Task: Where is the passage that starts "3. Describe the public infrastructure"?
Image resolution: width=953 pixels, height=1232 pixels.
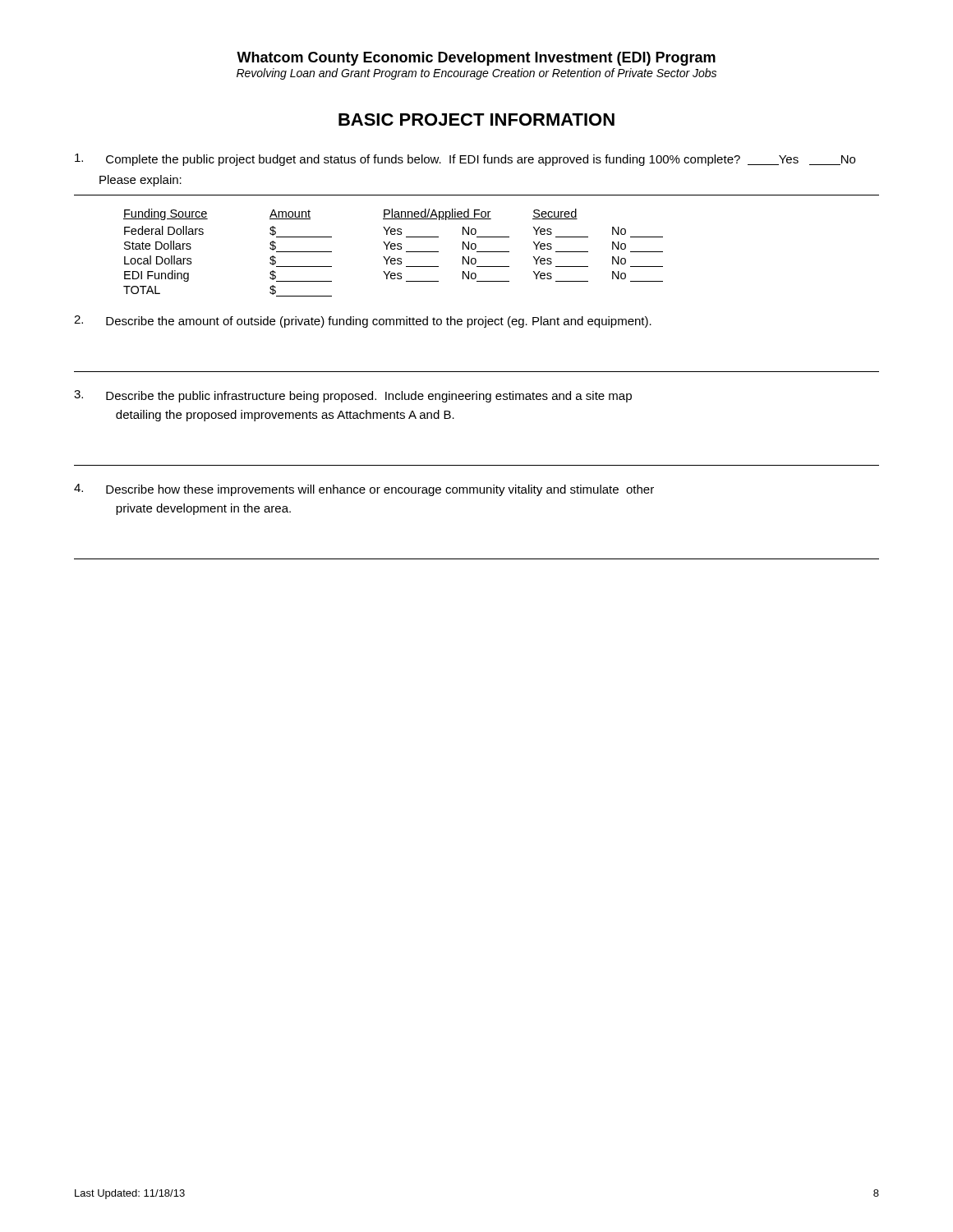Action: [476, 405]
